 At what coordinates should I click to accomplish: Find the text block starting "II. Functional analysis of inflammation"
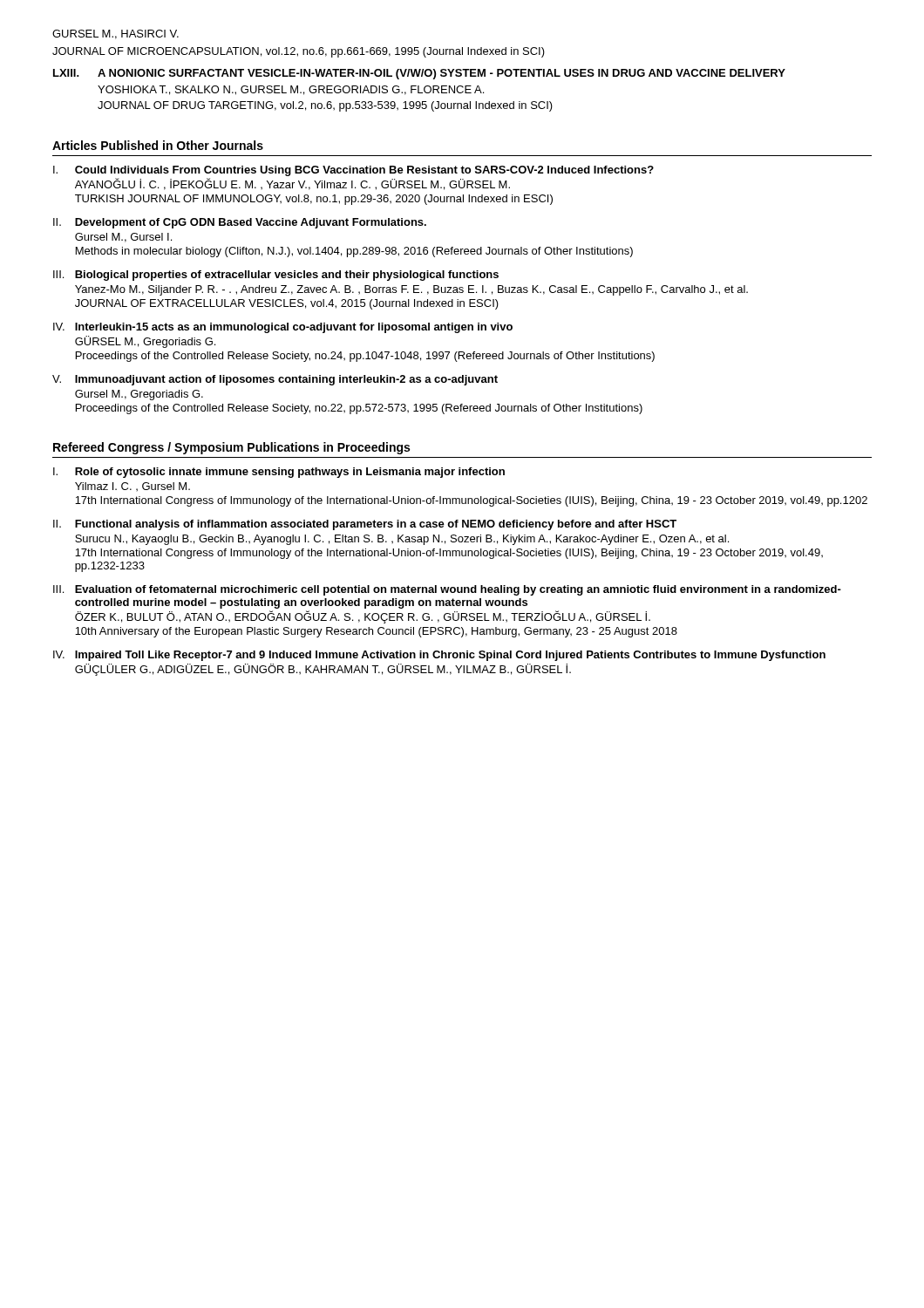(462, 546)
